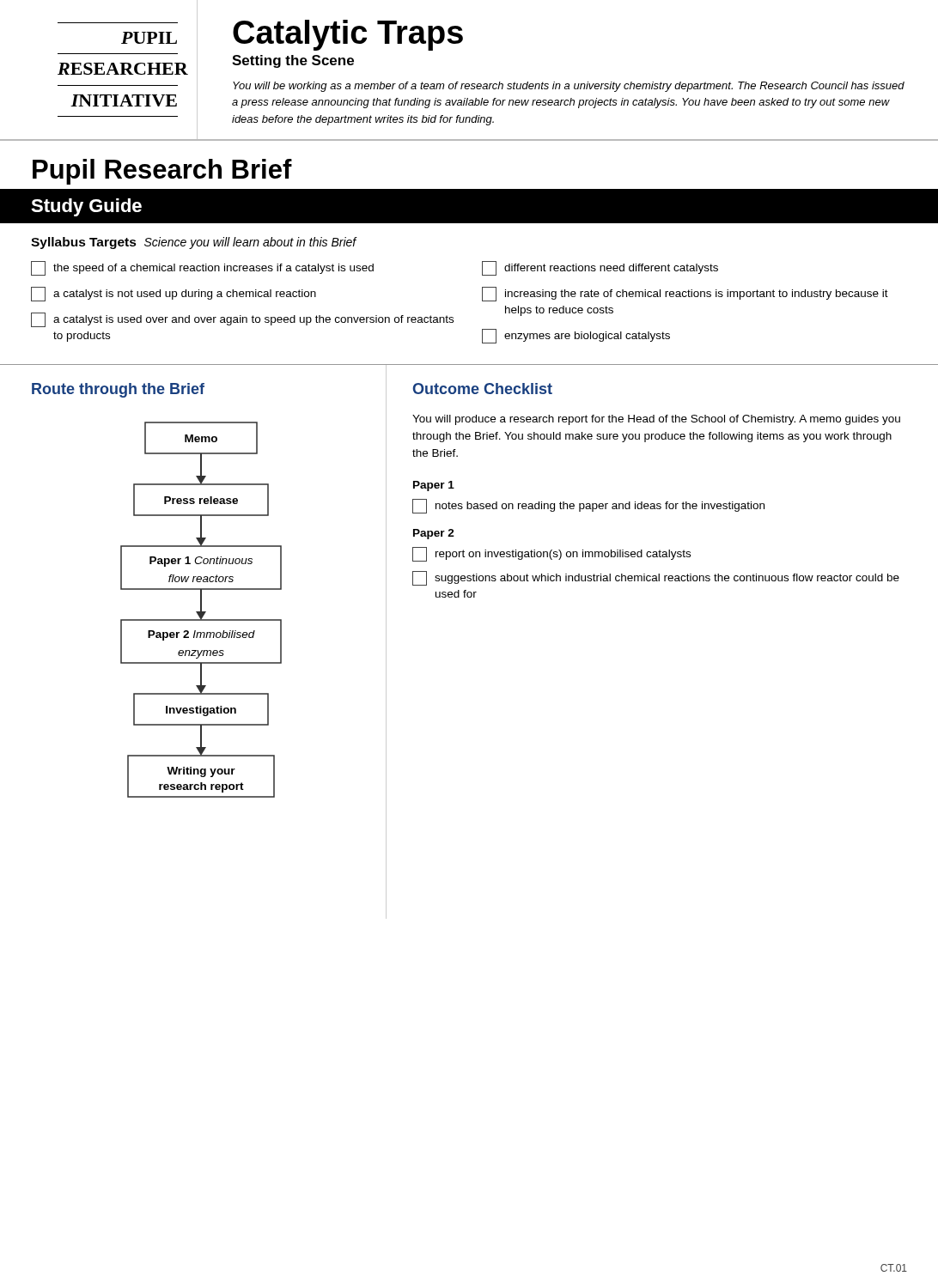This screenshot has height=1288, width=938.
Task: Select the logo
Action: [x=99, y=70]
